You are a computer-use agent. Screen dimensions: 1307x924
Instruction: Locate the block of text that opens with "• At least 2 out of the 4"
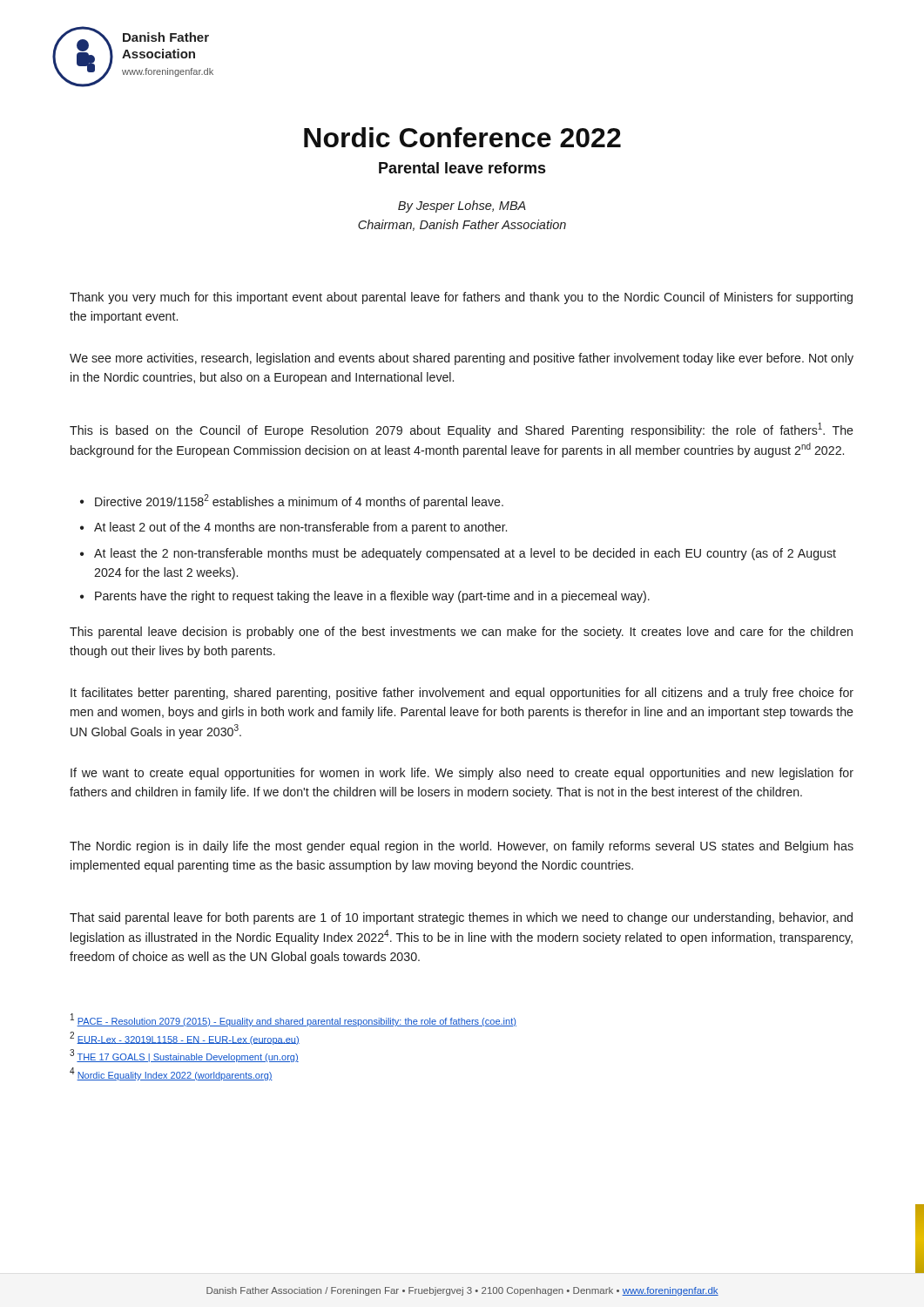click(453, 528)
